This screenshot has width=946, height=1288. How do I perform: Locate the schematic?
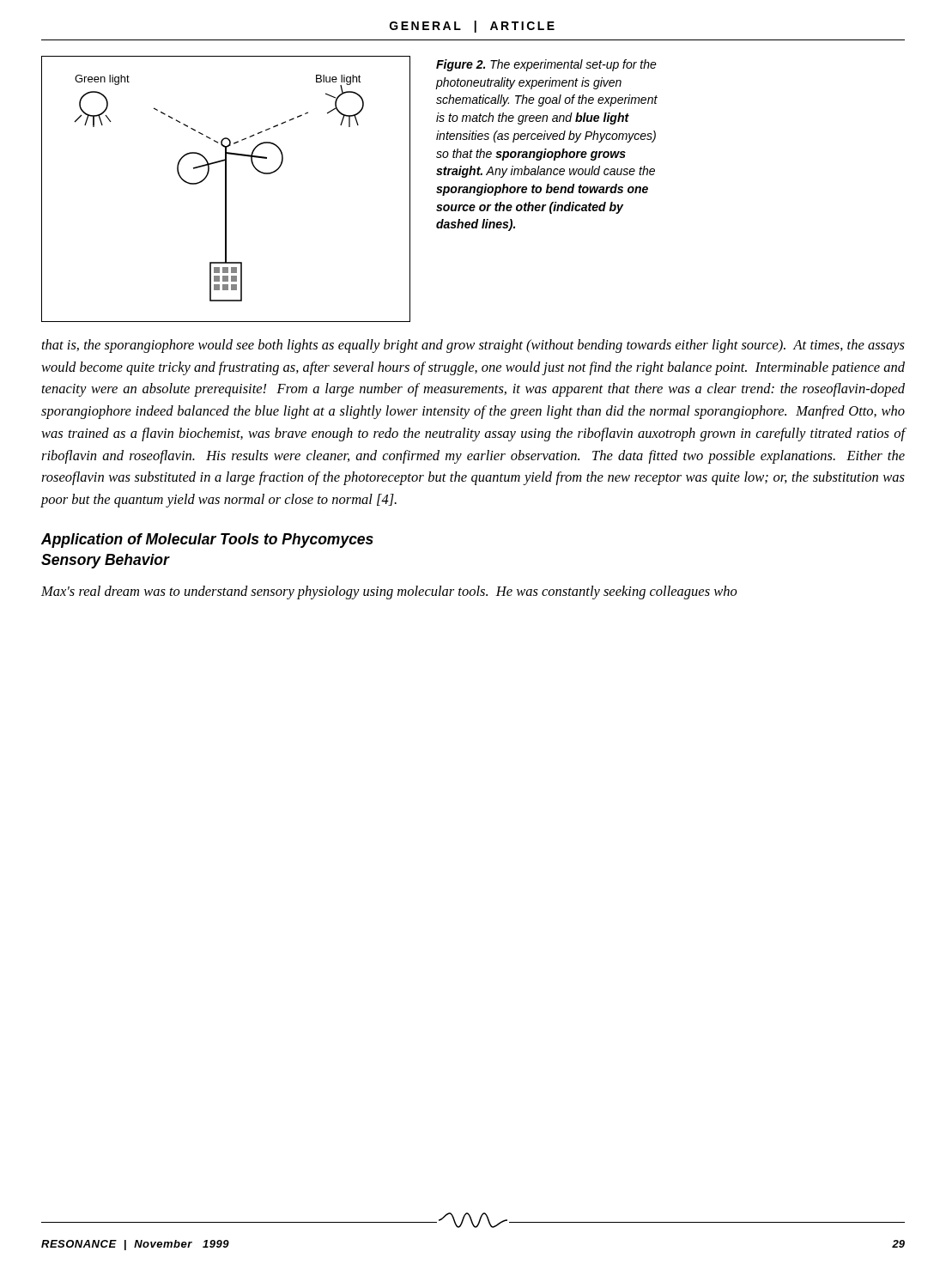coord(226,189)
